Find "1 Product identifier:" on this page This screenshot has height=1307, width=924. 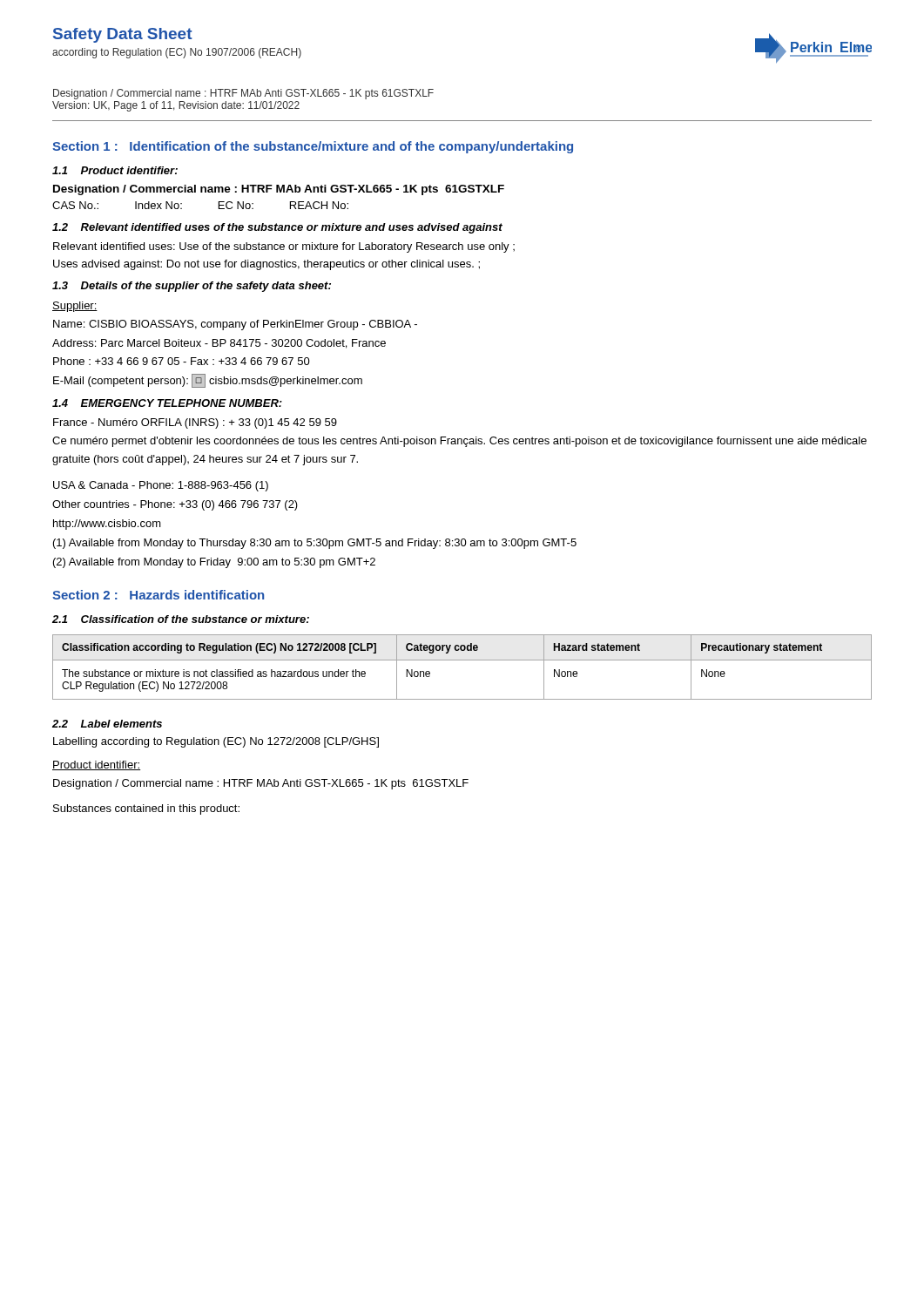coord(115,170)
